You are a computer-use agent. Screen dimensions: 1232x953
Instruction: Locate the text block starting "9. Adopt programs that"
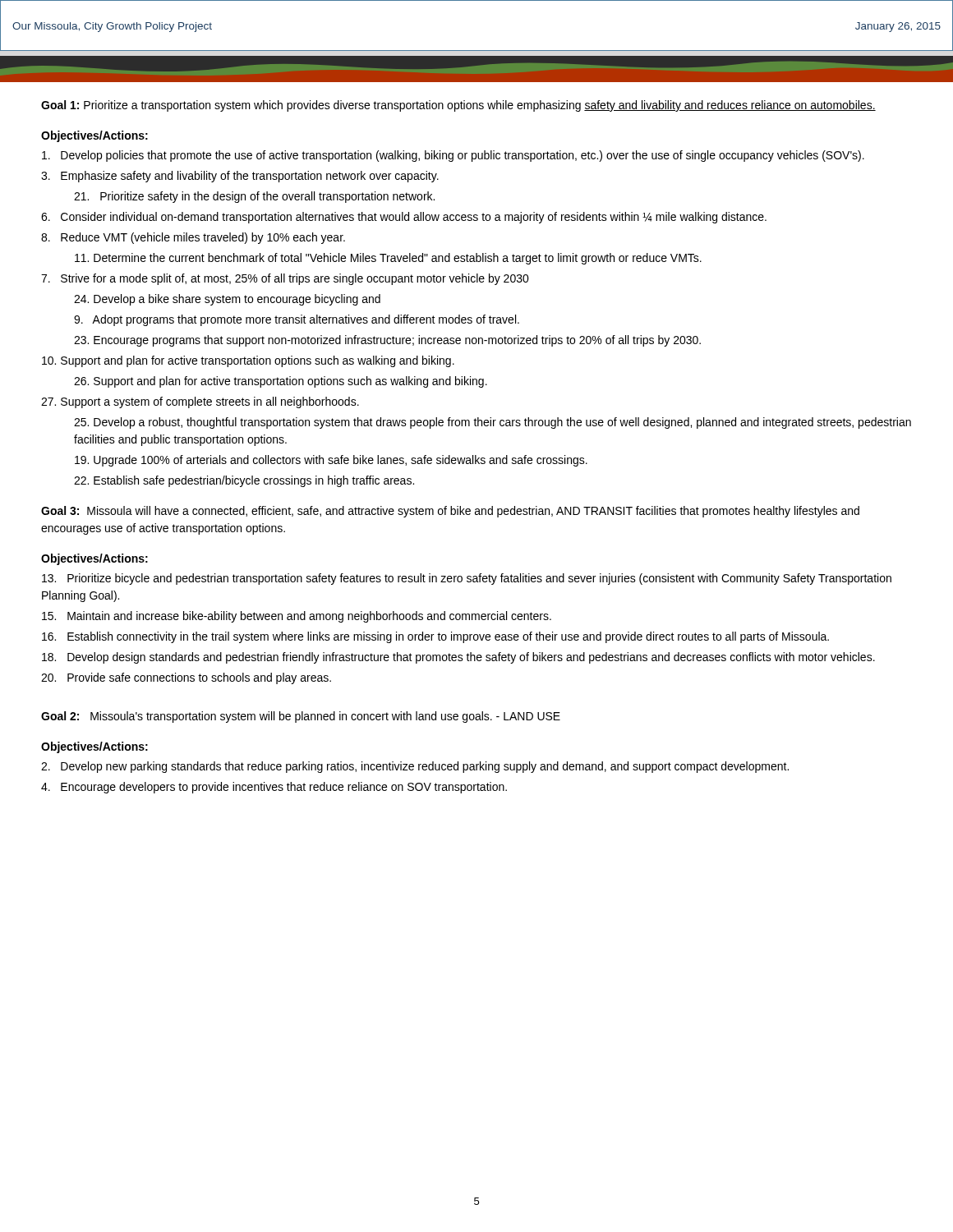(297, 320)
